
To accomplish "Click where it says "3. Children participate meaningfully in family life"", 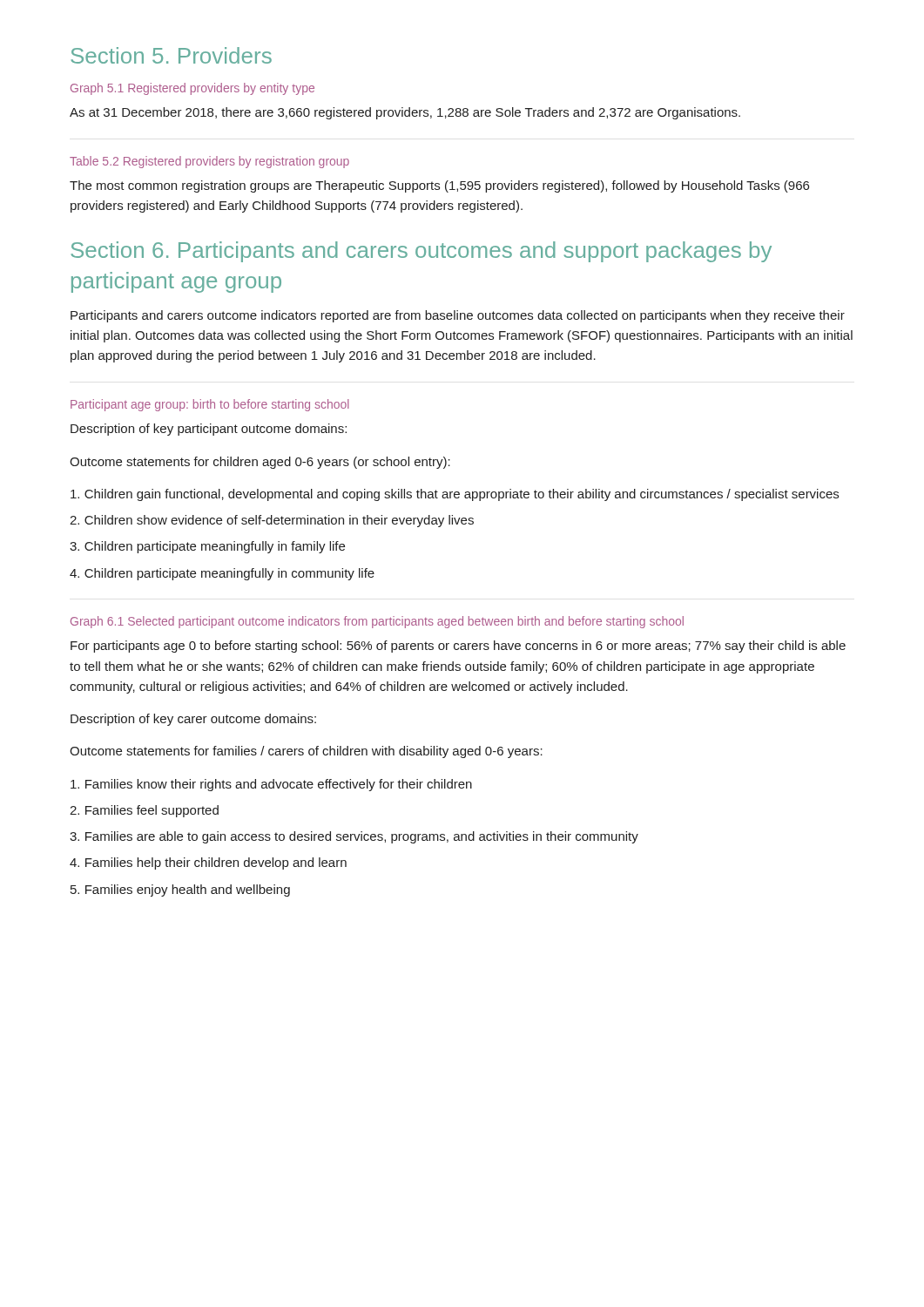I will click(x=207, y=547).
